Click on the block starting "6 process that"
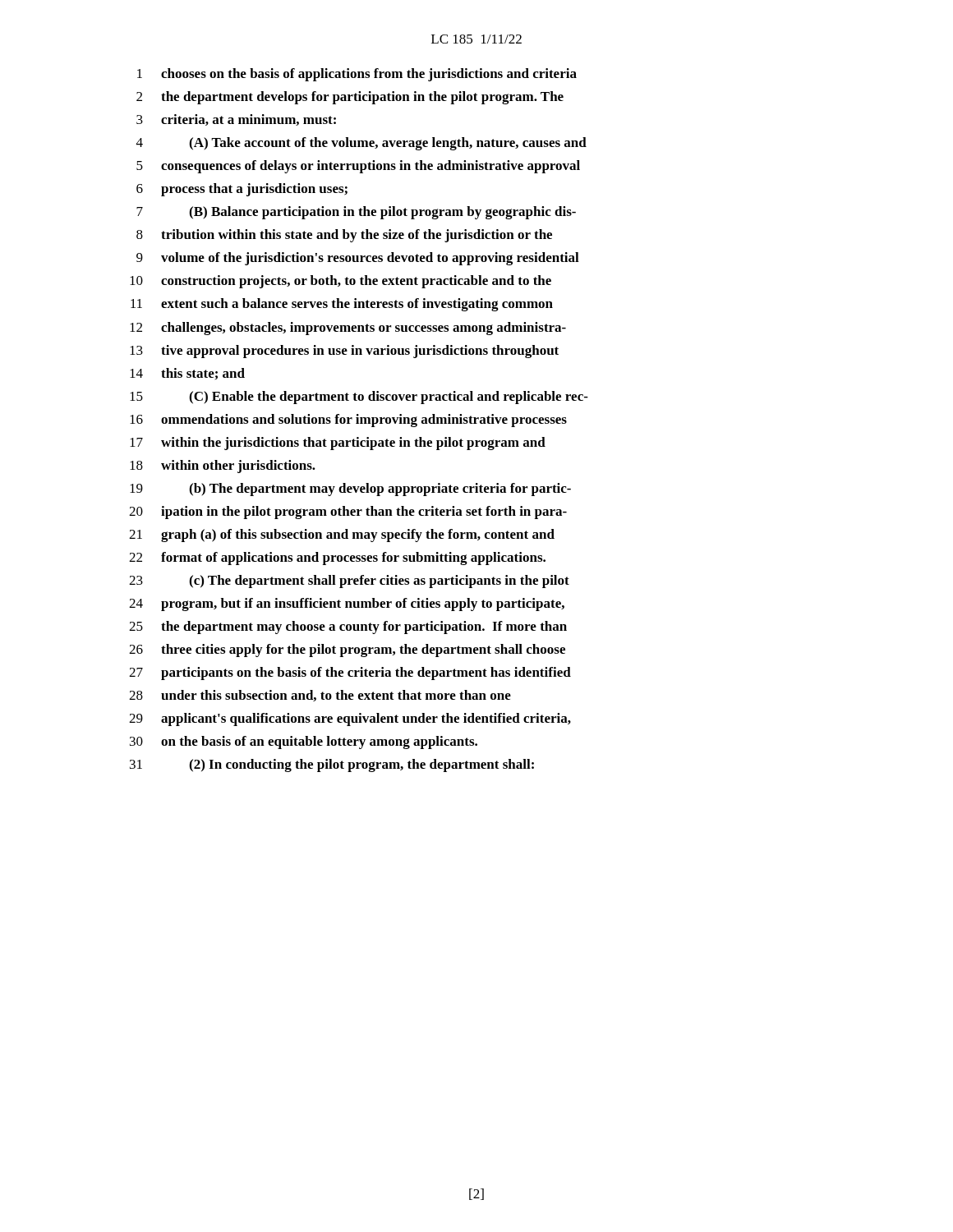The height and width of the screenshot is (1232, 953). 242,190
